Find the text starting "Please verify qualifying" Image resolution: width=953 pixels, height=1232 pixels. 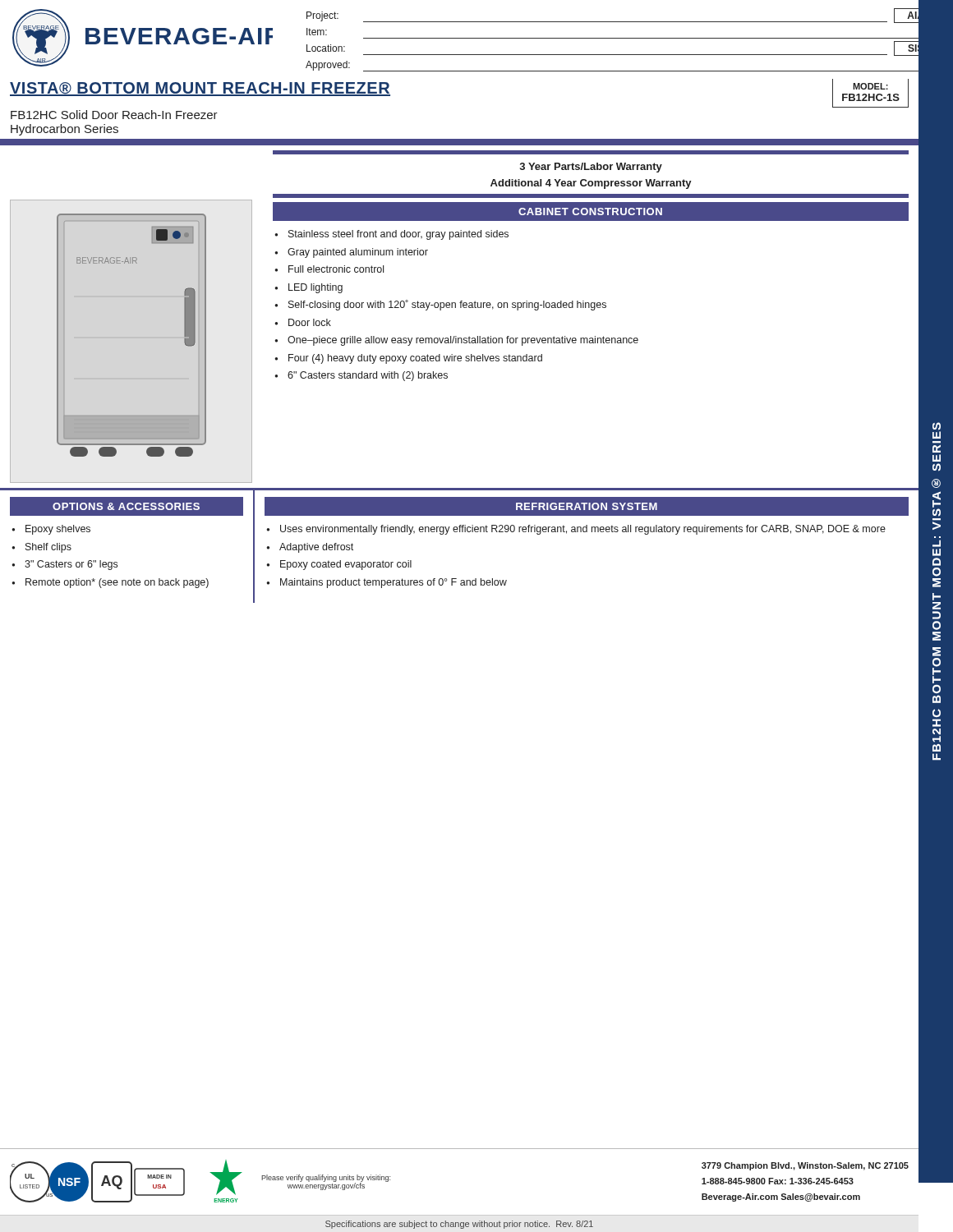tap(326, 1181)
